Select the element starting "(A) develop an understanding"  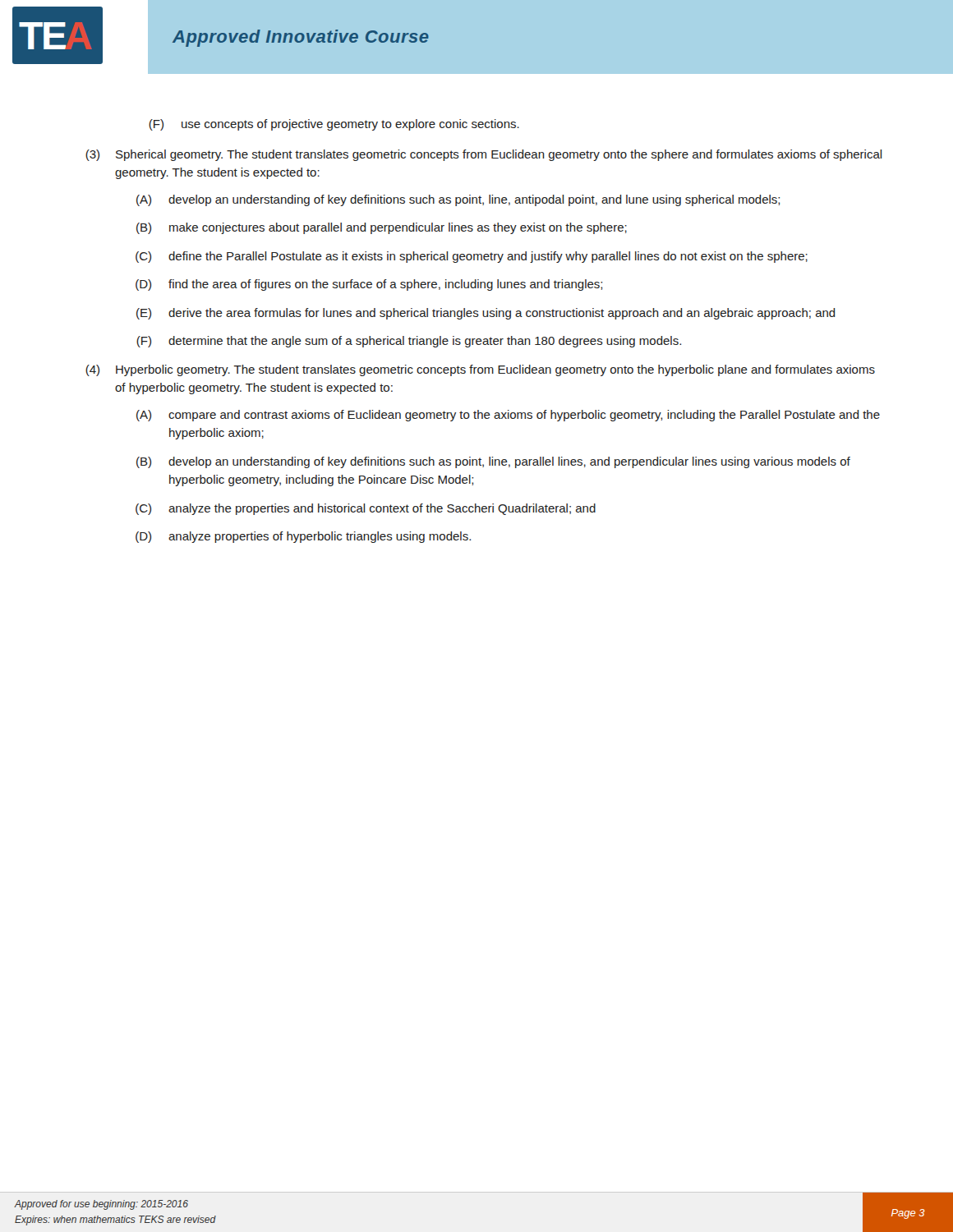click(501, 199)
